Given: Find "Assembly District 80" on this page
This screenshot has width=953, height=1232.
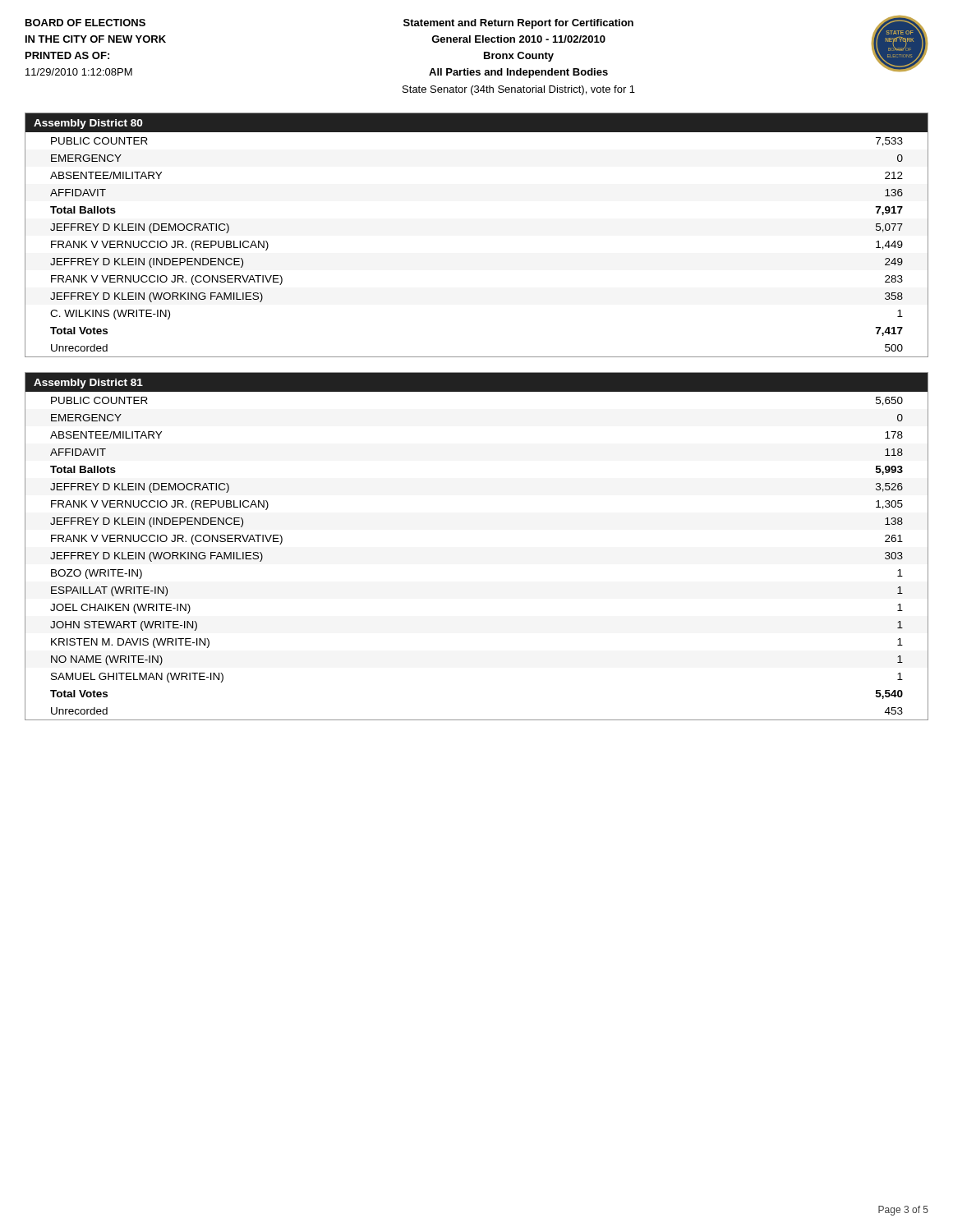Looking at the screenshot, I should pyautogui.click(x=88, y=123).
